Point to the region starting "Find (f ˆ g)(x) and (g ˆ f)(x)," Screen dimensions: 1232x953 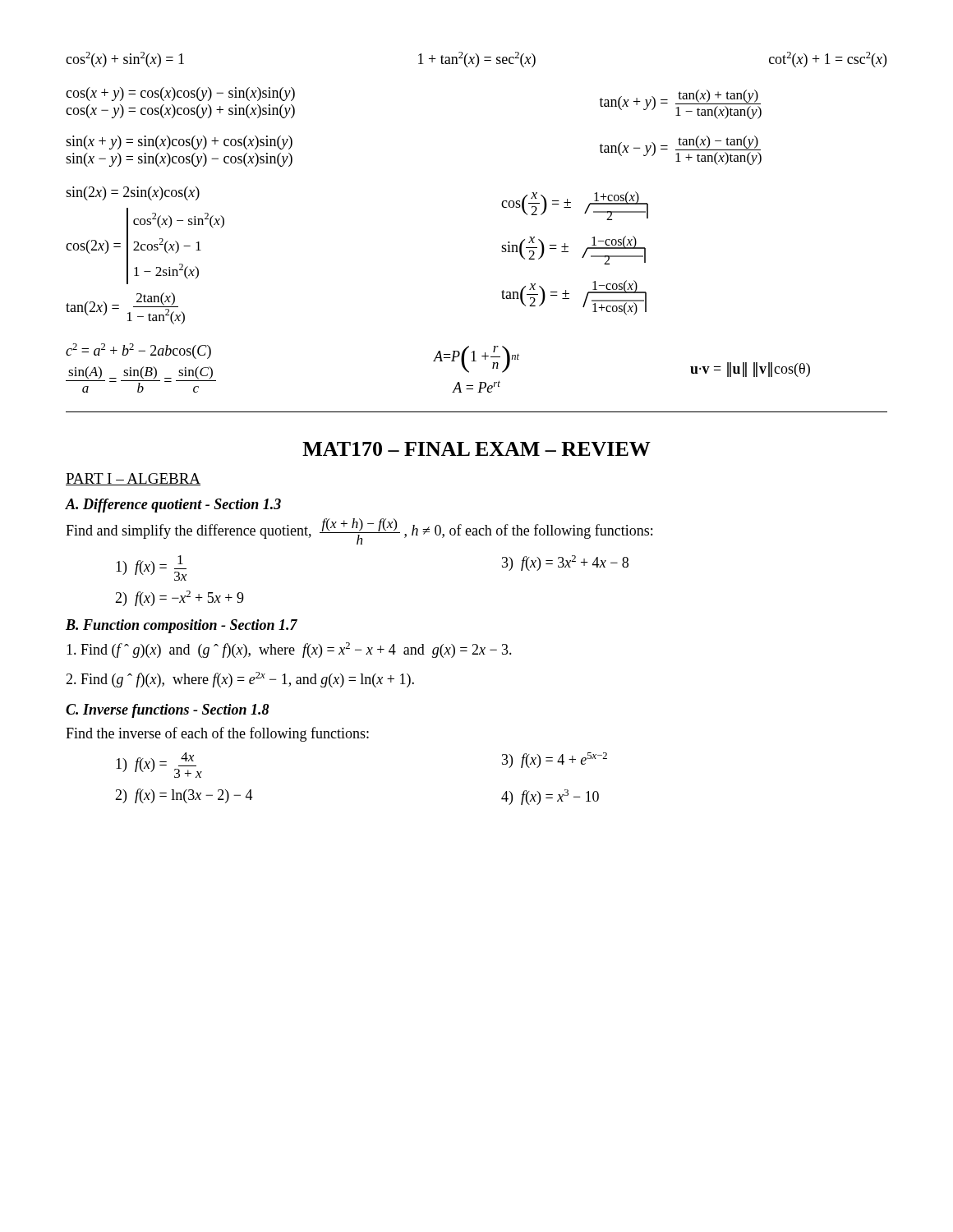(x=289, y=649)
